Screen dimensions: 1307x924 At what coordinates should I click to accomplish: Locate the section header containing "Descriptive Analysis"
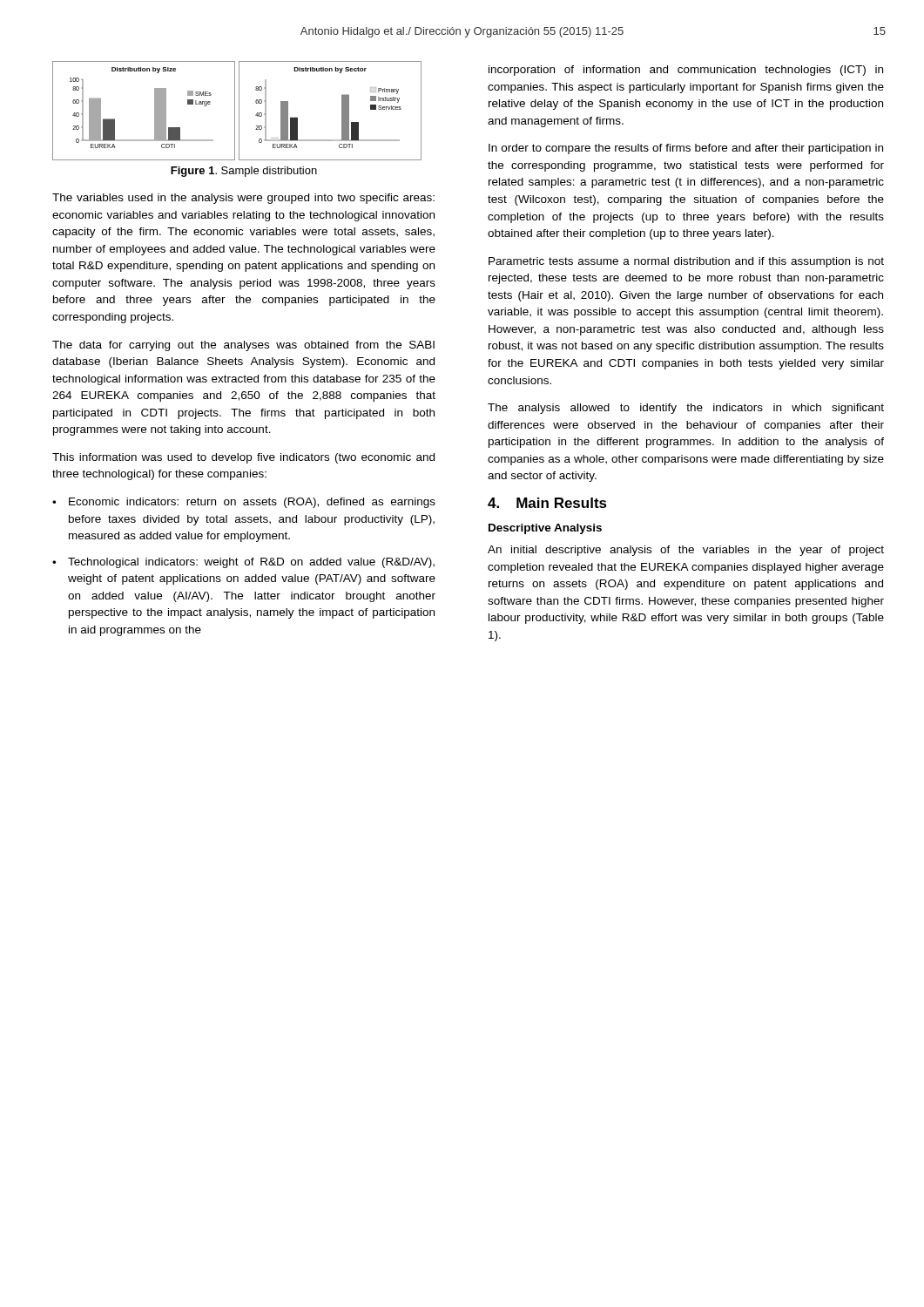545,528
